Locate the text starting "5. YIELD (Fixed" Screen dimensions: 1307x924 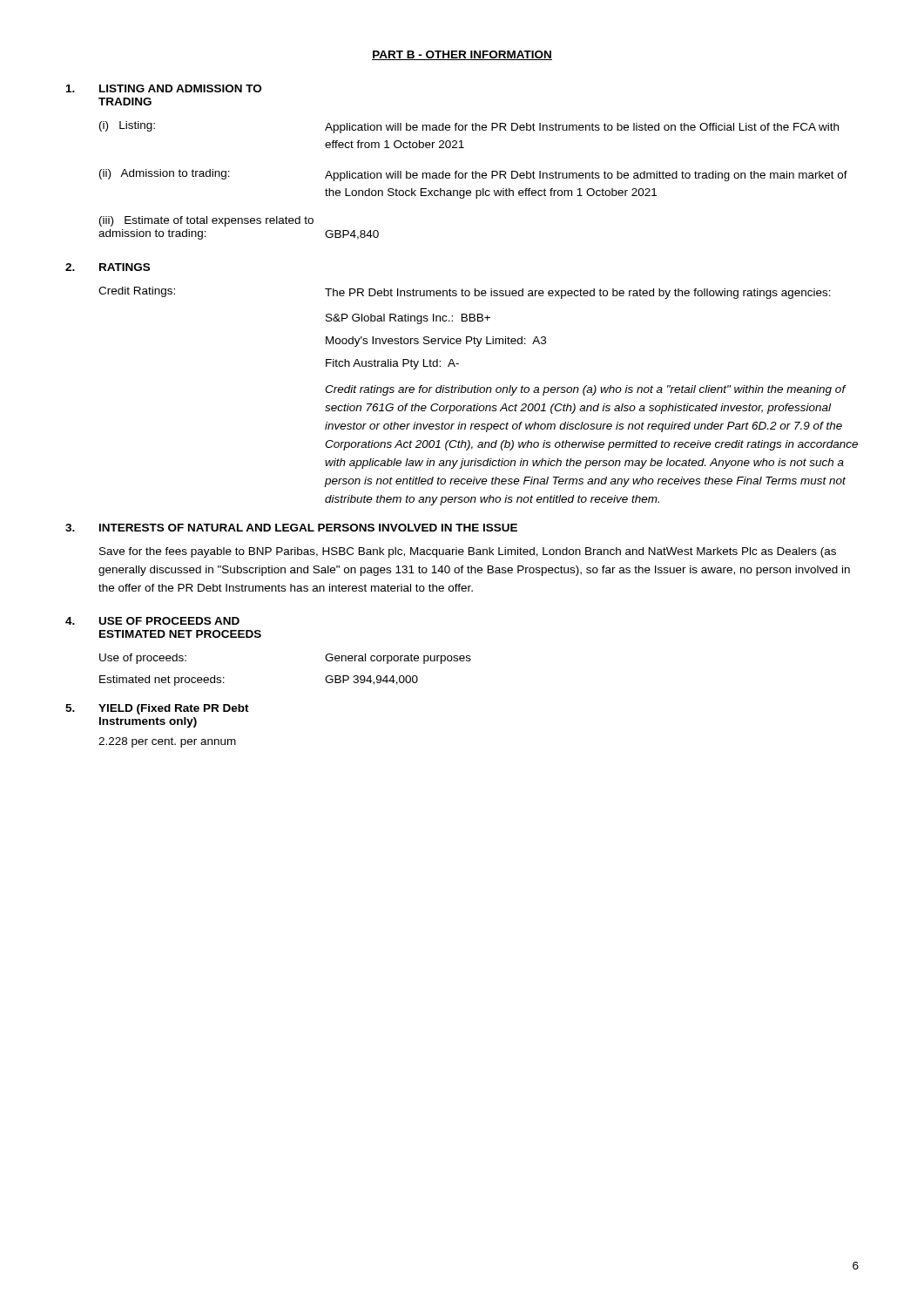tap(157, 709)
